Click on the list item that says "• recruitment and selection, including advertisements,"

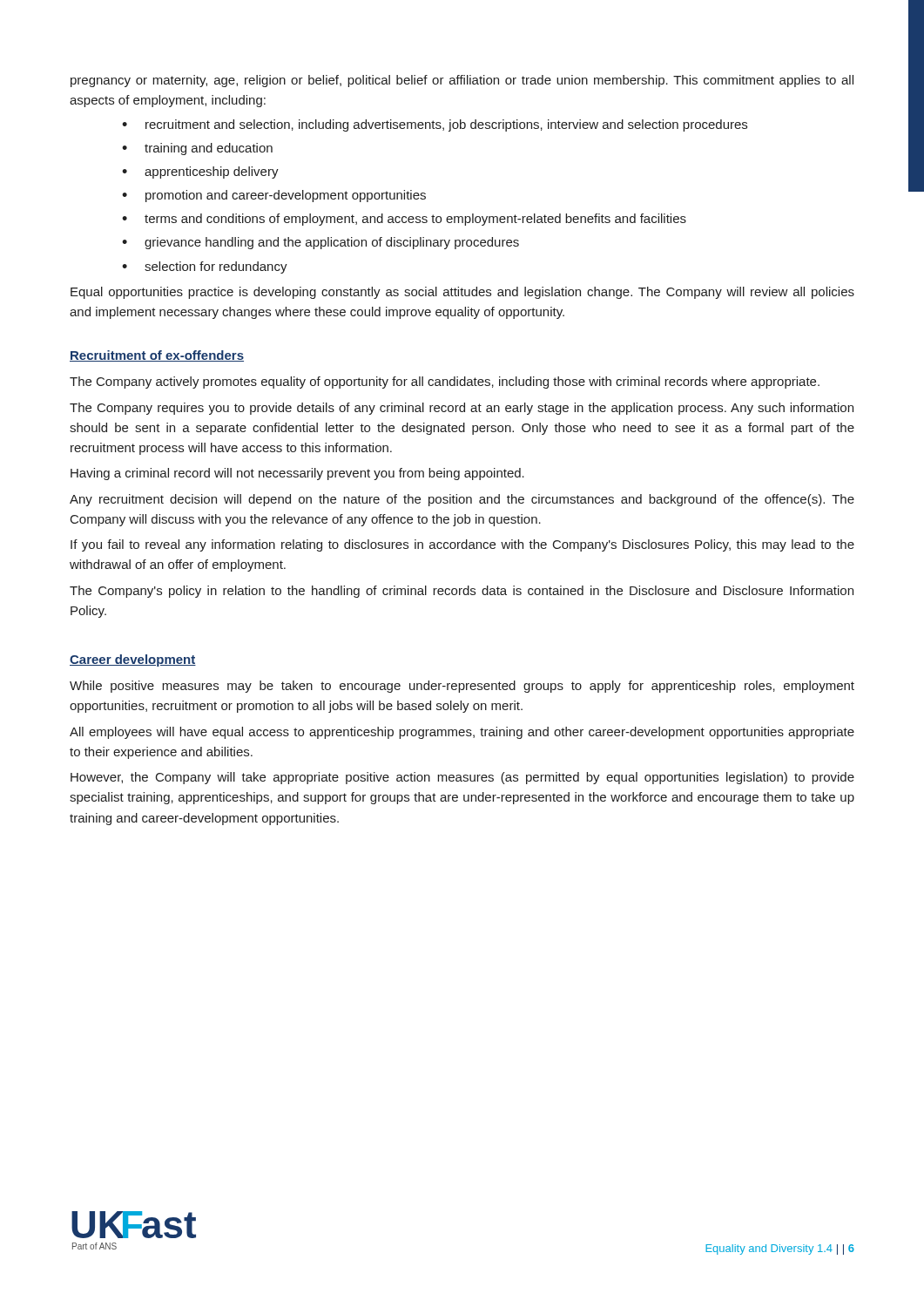pos(488,125)
